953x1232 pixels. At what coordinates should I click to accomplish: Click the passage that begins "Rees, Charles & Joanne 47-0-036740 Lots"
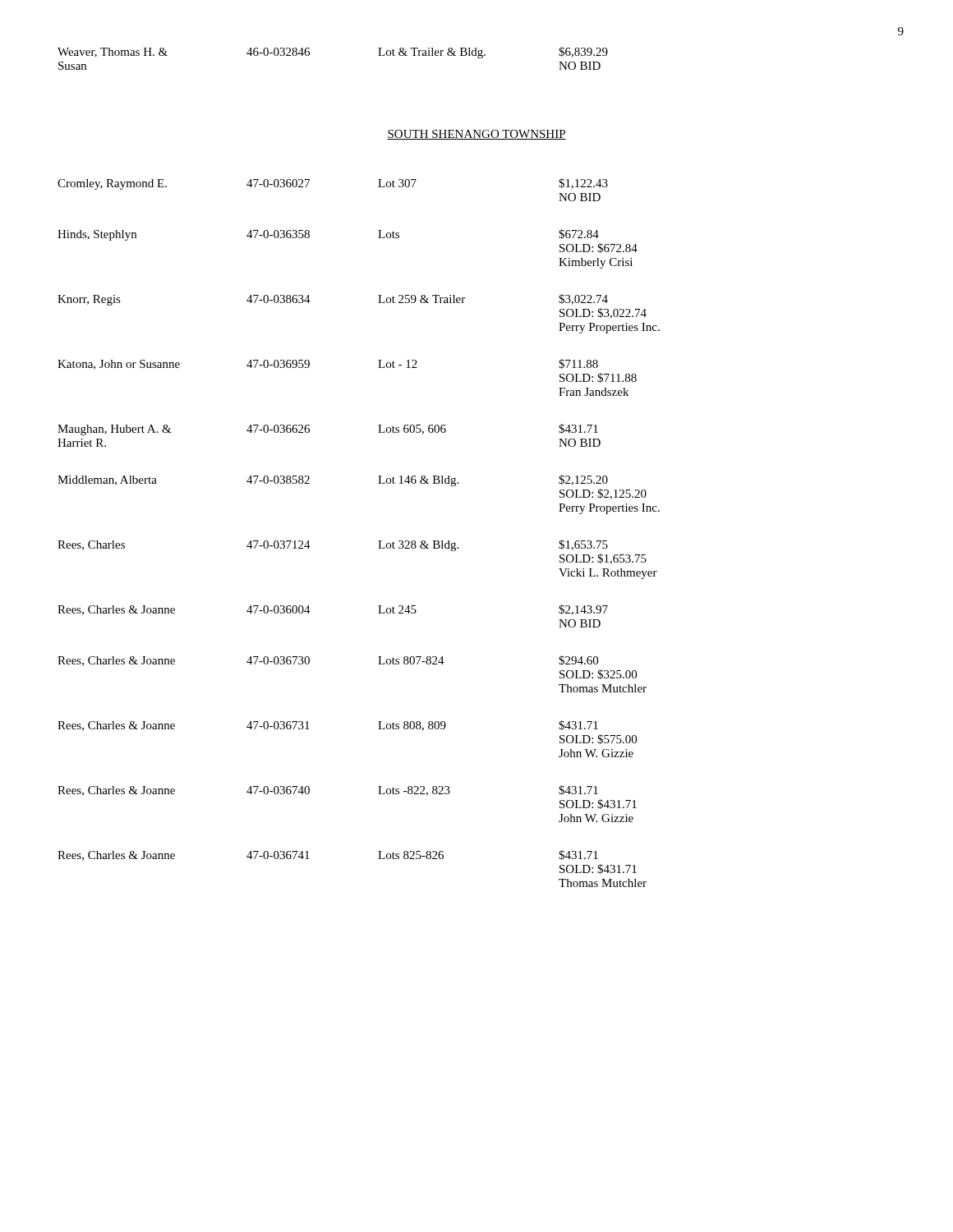tap(123, 791)
